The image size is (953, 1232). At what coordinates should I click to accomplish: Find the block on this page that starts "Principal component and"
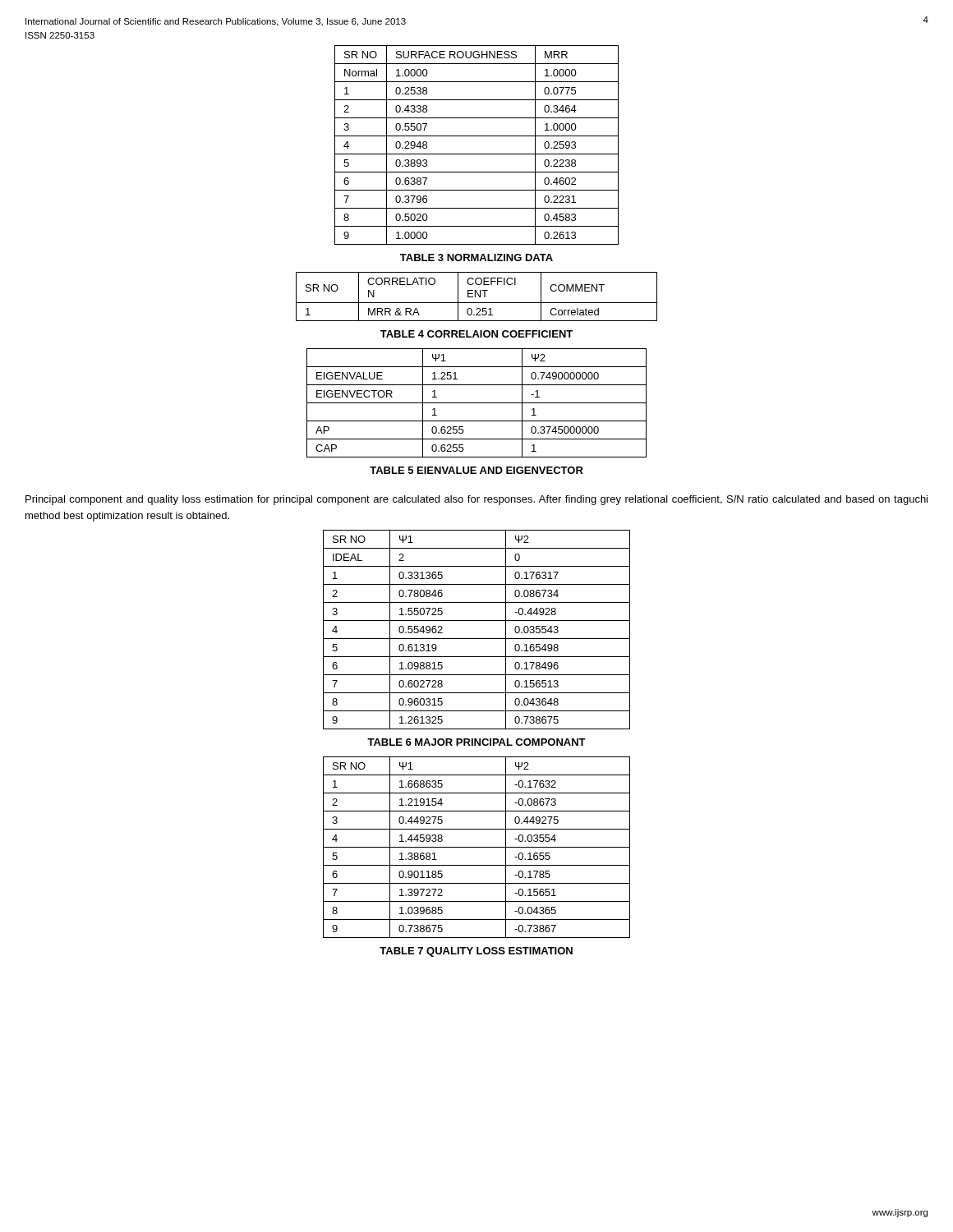[476, 507]
